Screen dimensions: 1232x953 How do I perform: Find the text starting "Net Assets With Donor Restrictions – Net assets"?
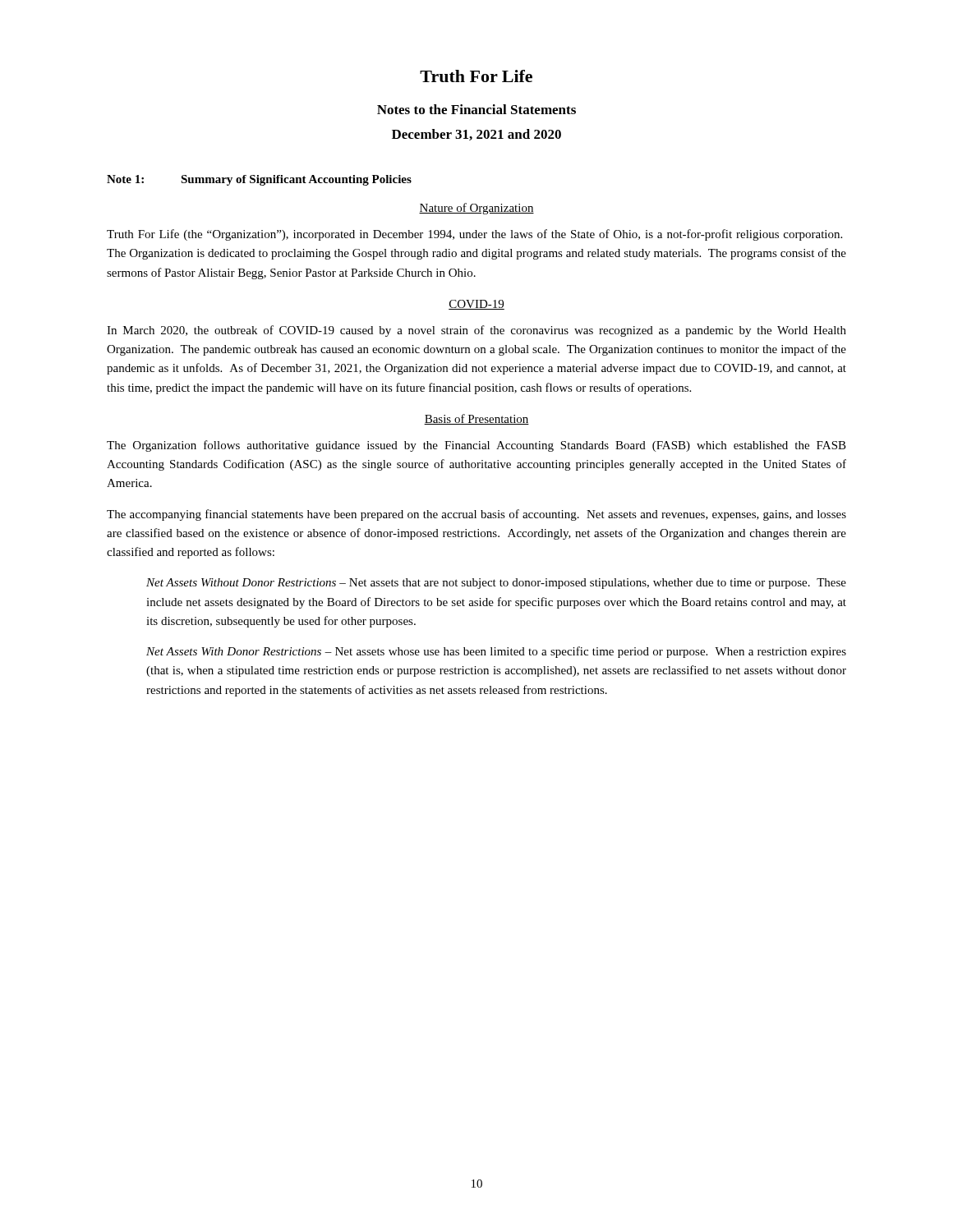[496, 670]
